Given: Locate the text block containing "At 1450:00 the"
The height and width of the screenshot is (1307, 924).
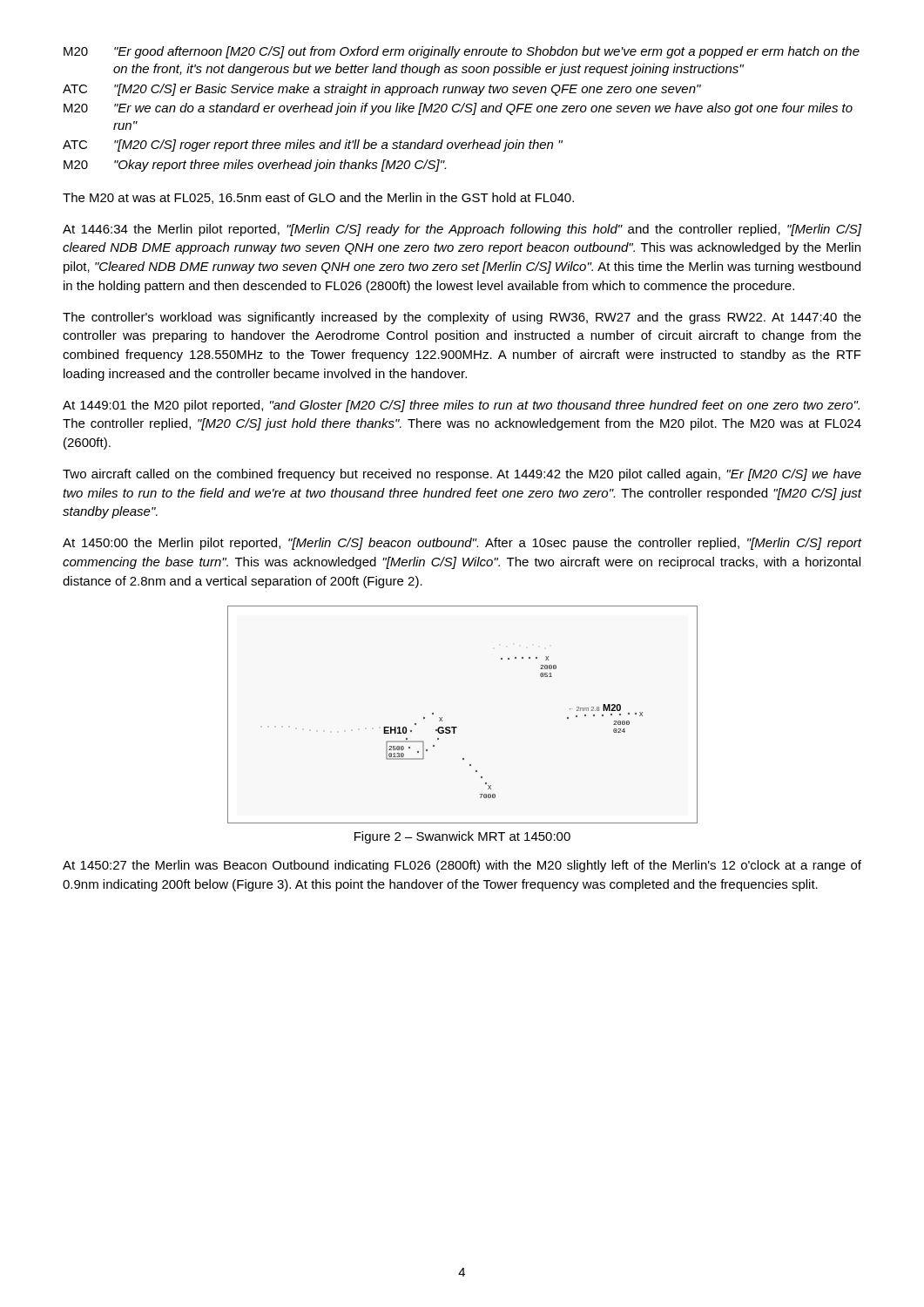Looking at the screenshot, I should point(462,561).
